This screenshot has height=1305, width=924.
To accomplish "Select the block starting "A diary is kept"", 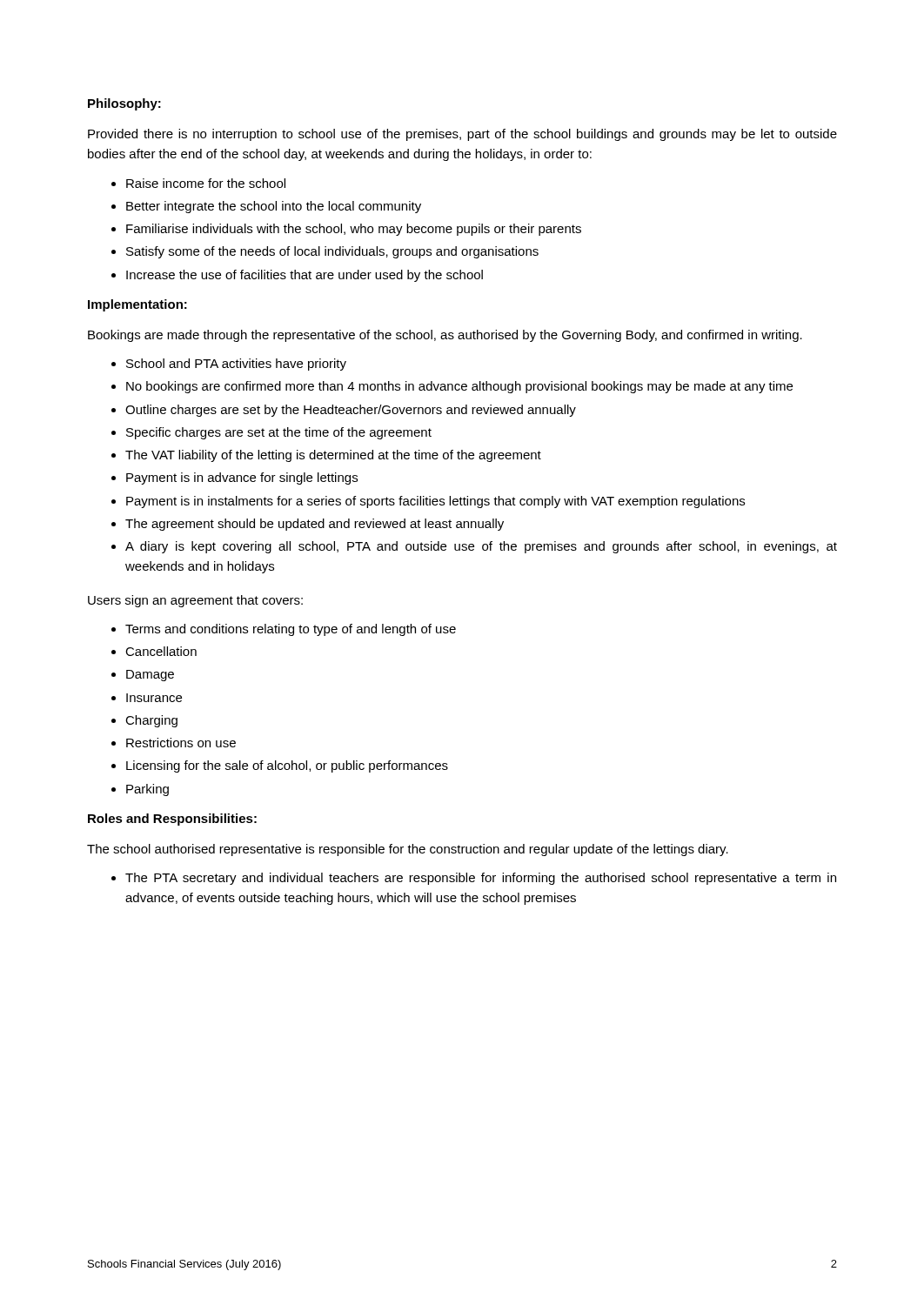I will click(x=481, y=556).
